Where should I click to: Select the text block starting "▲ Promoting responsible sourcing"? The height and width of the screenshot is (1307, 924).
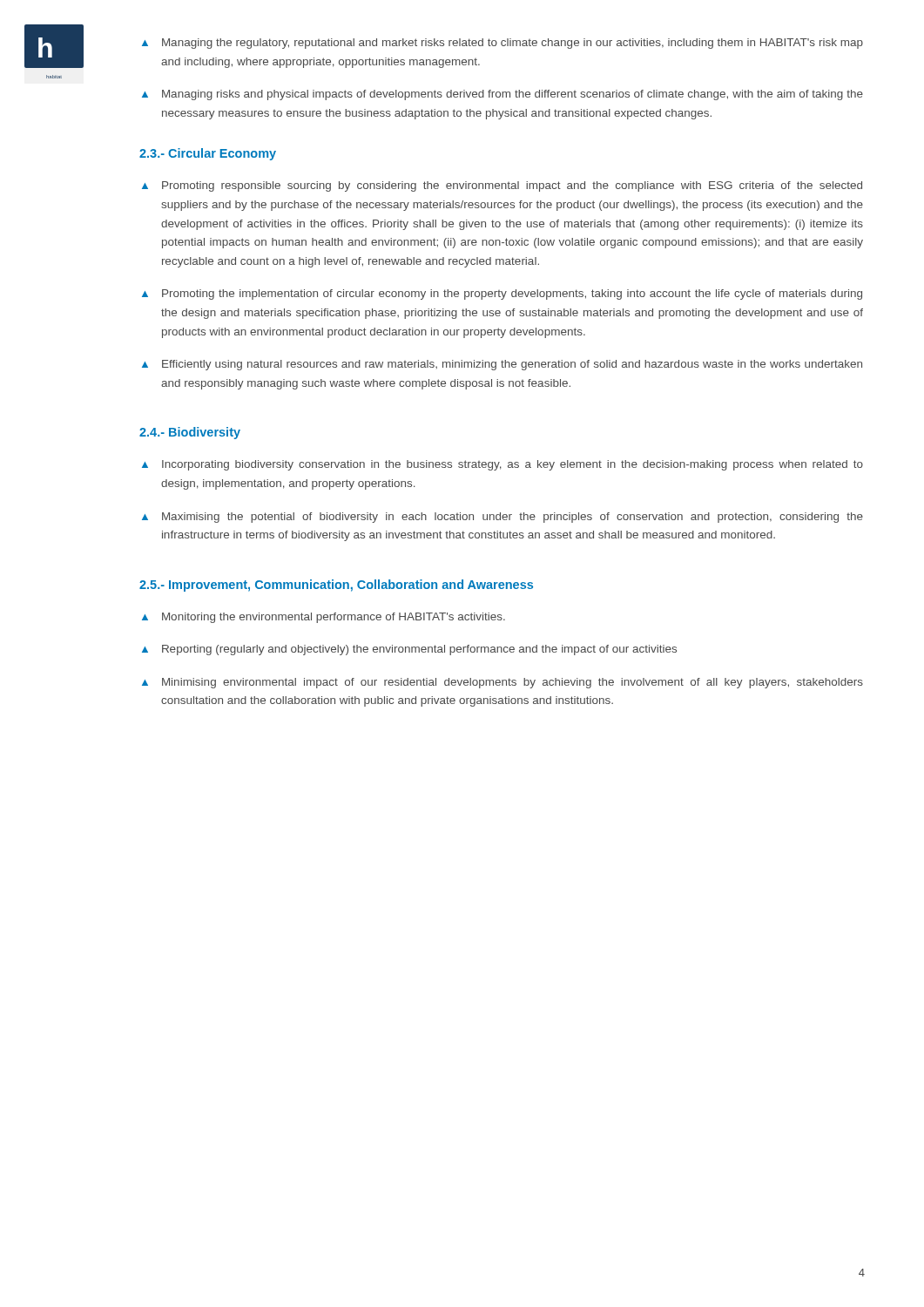click(501, 223)
